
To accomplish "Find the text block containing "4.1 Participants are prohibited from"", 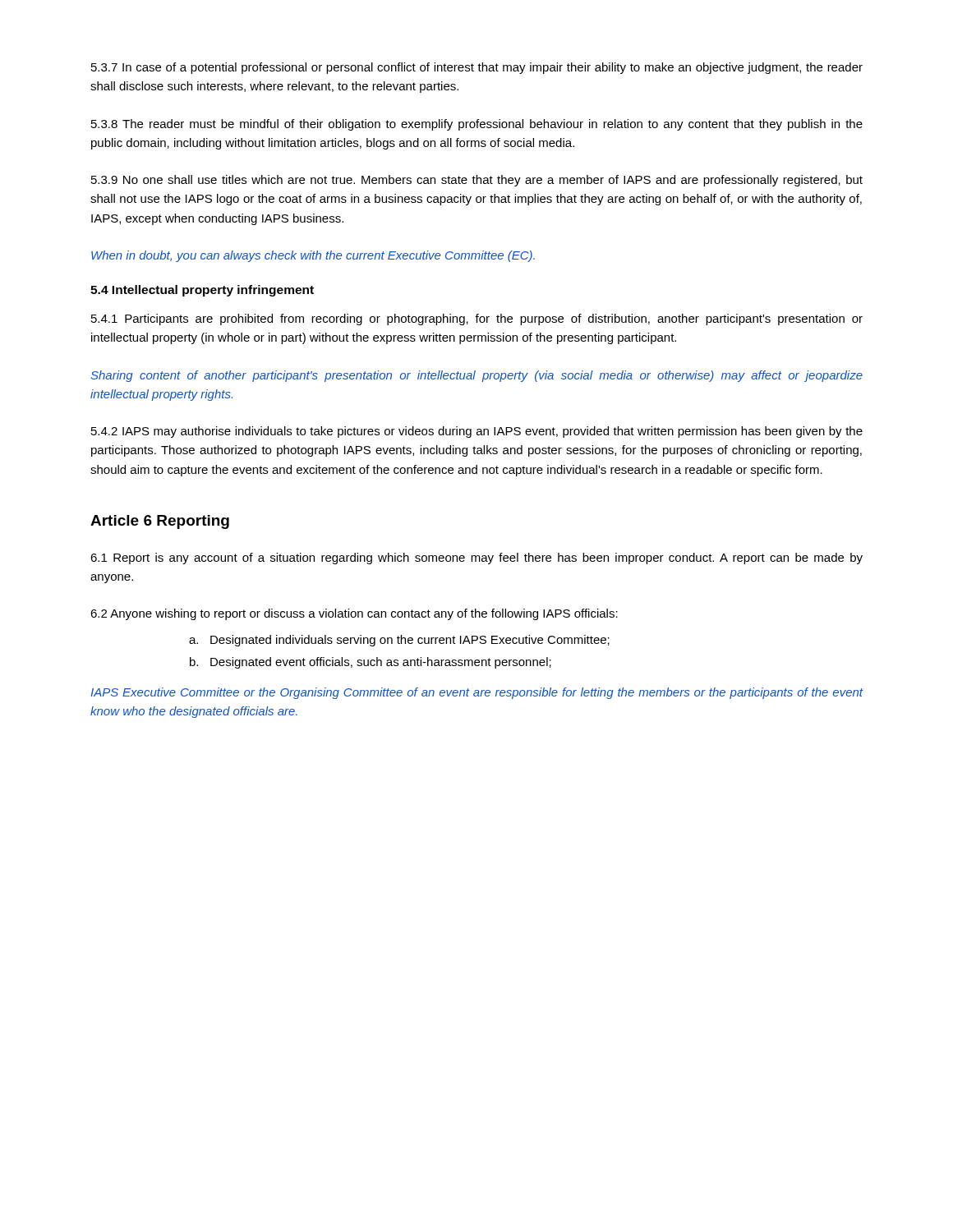I will click(x=476, y=328).
